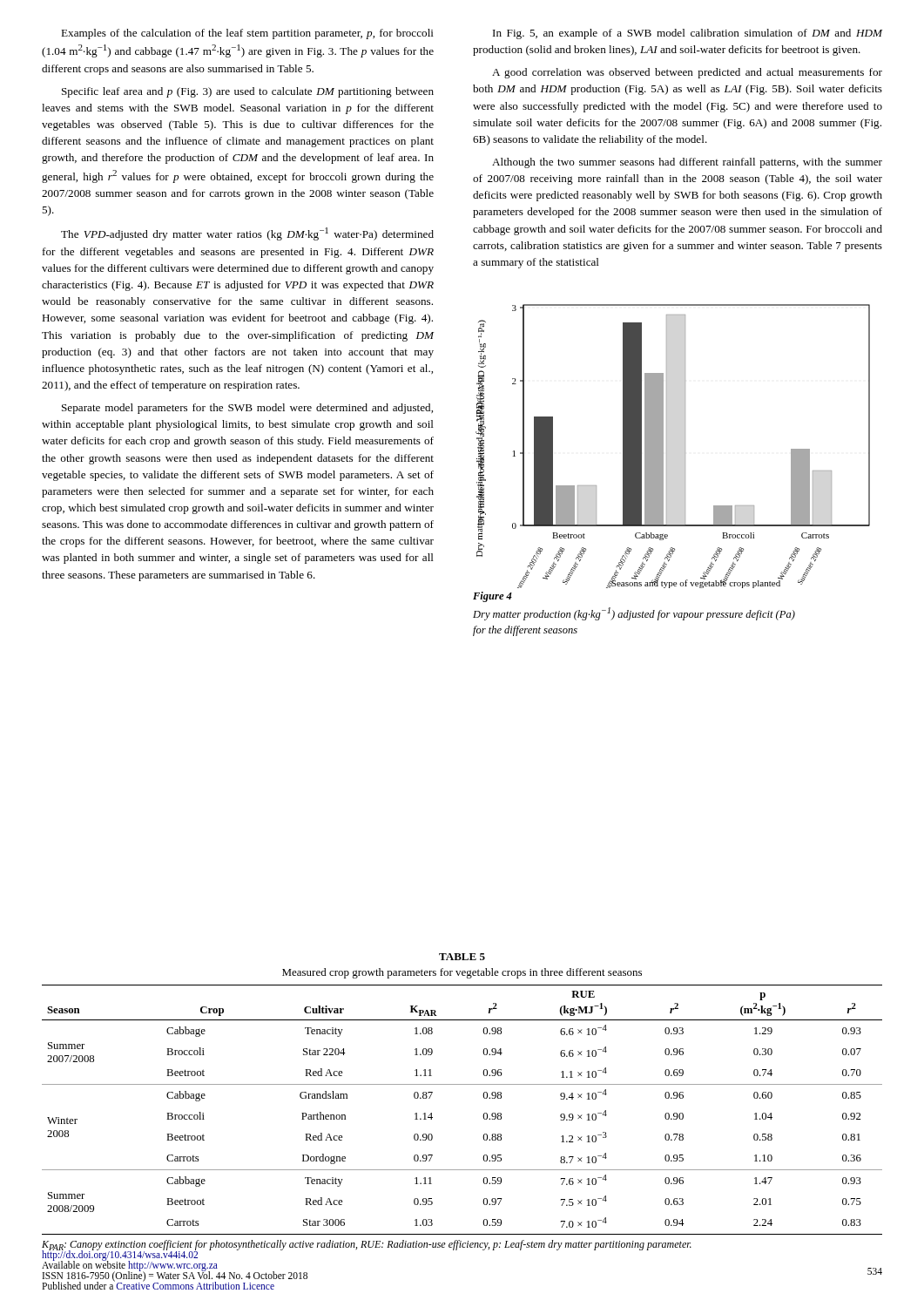924x1307 pixels.
Task: Locate the text block with the text "A good correlation was observed between predicted"
Action: (x=678, y=106)
